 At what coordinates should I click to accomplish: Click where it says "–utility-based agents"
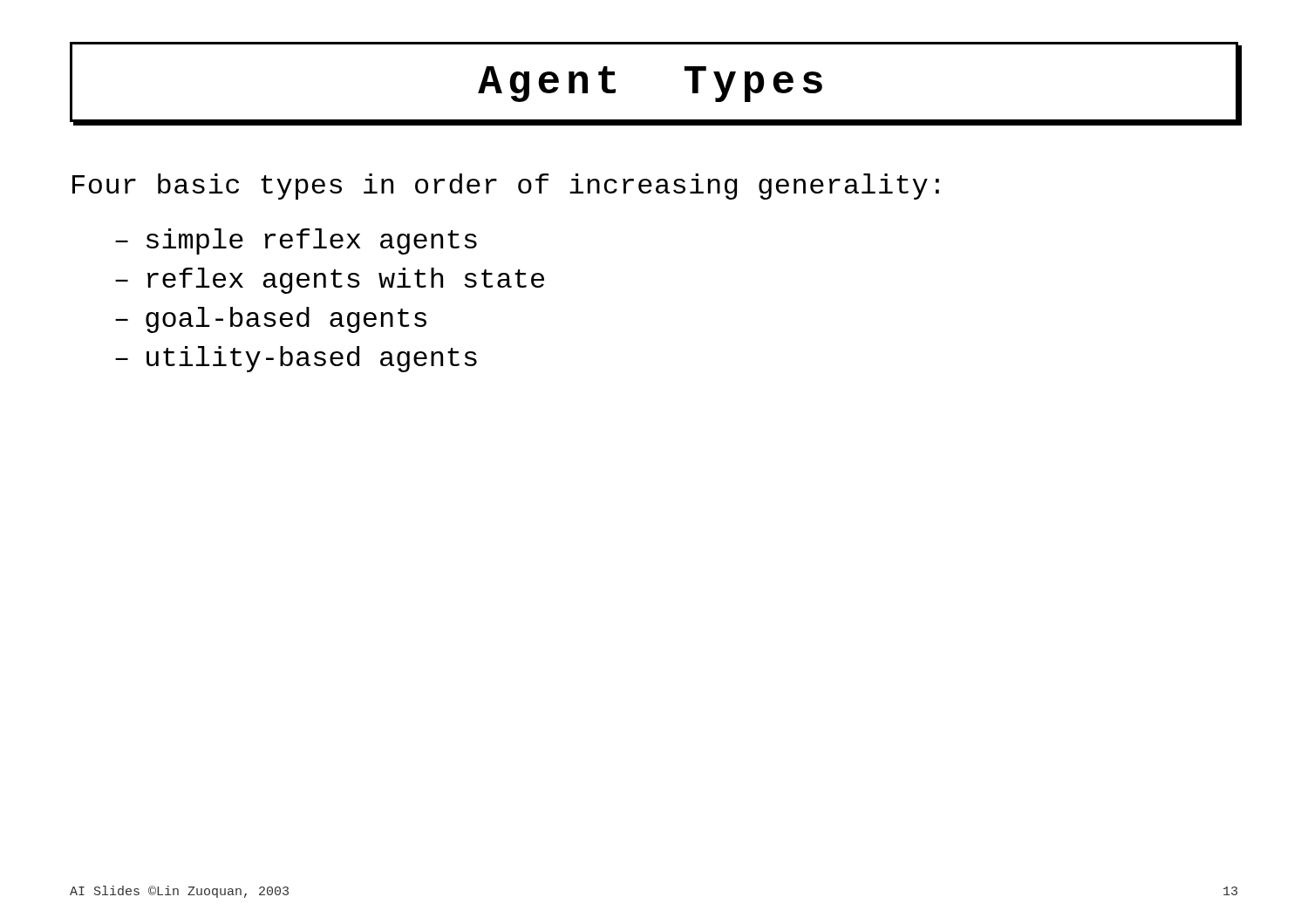296,359
